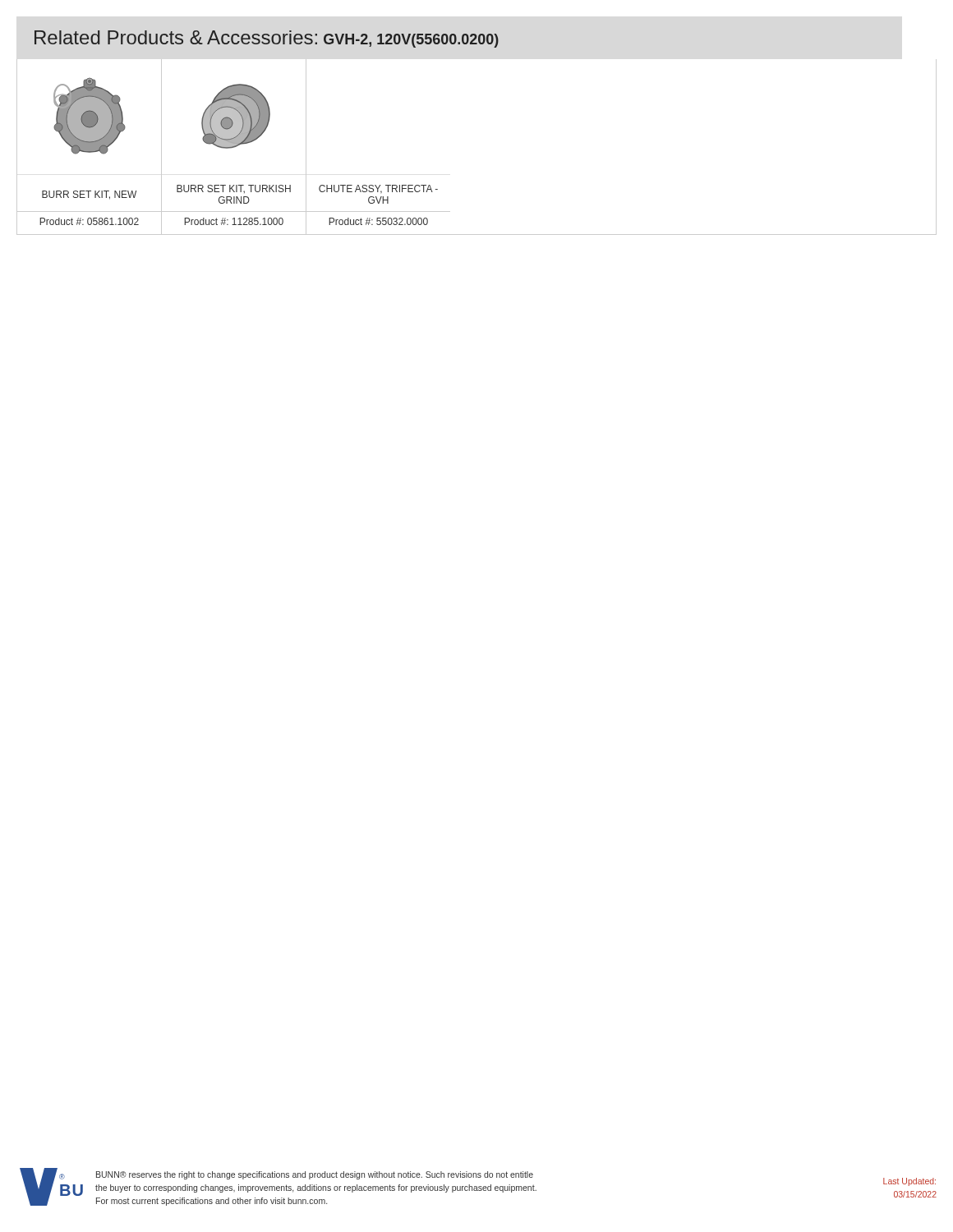Click on the region starting "Related Products & Accessories: GVH-2, 120V(55600.0200)"
Screen dimensions: 1232x953
pos(266,37)
